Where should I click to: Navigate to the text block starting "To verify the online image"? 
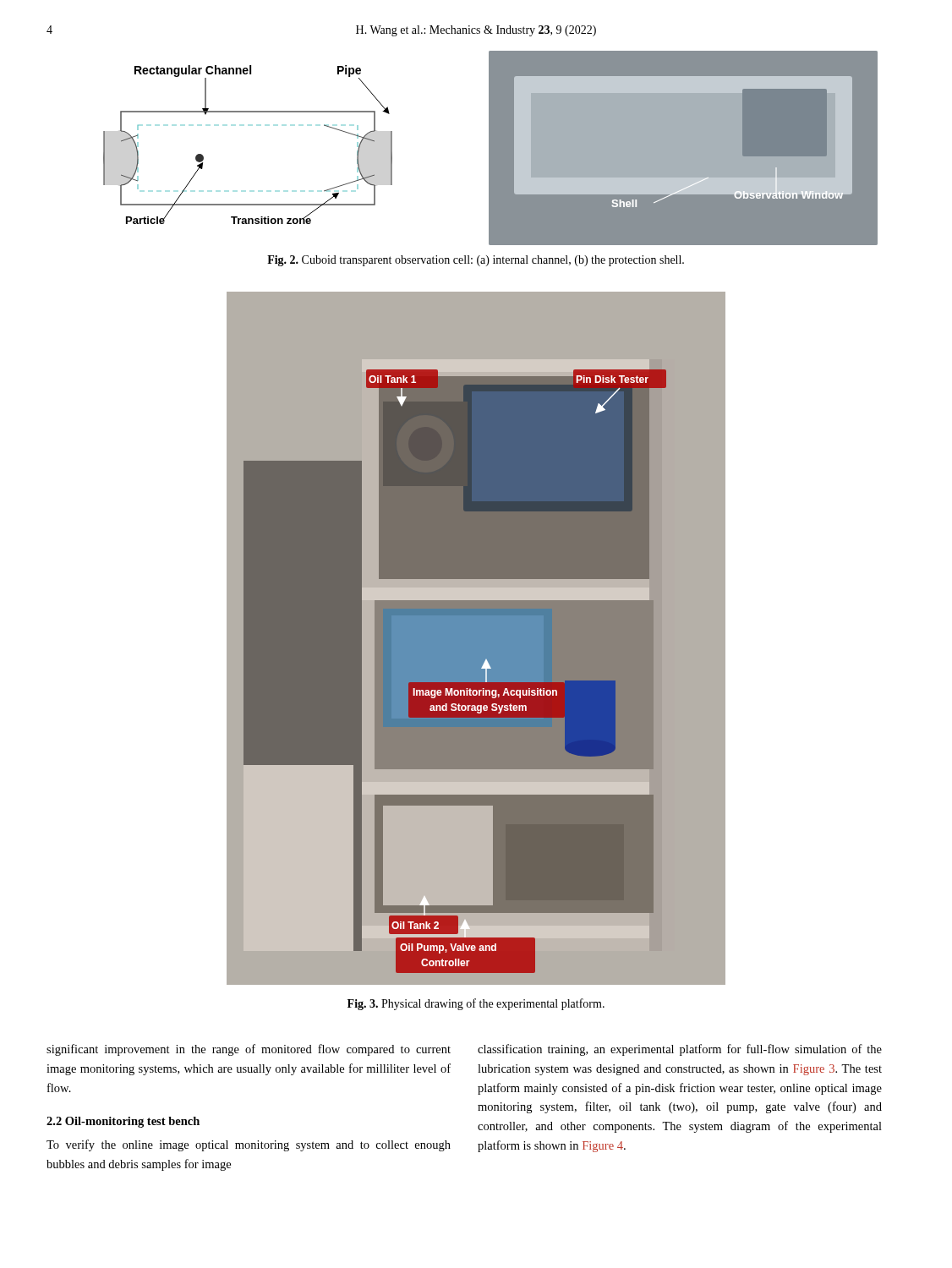(249, 1154)
